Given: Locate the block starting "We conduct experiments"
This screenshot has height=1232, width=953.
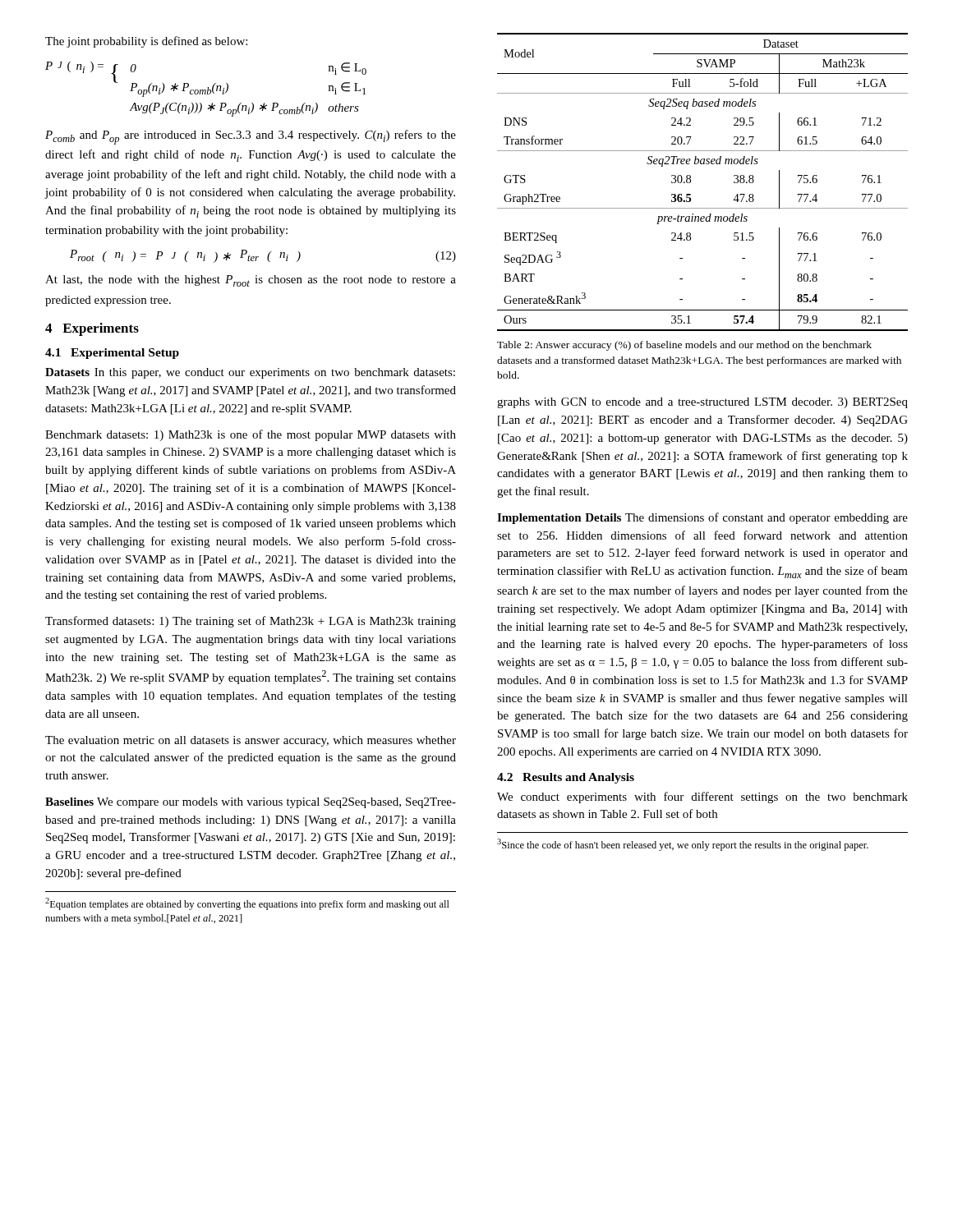Looking at the screenshot, I should (x=702, y=805).
